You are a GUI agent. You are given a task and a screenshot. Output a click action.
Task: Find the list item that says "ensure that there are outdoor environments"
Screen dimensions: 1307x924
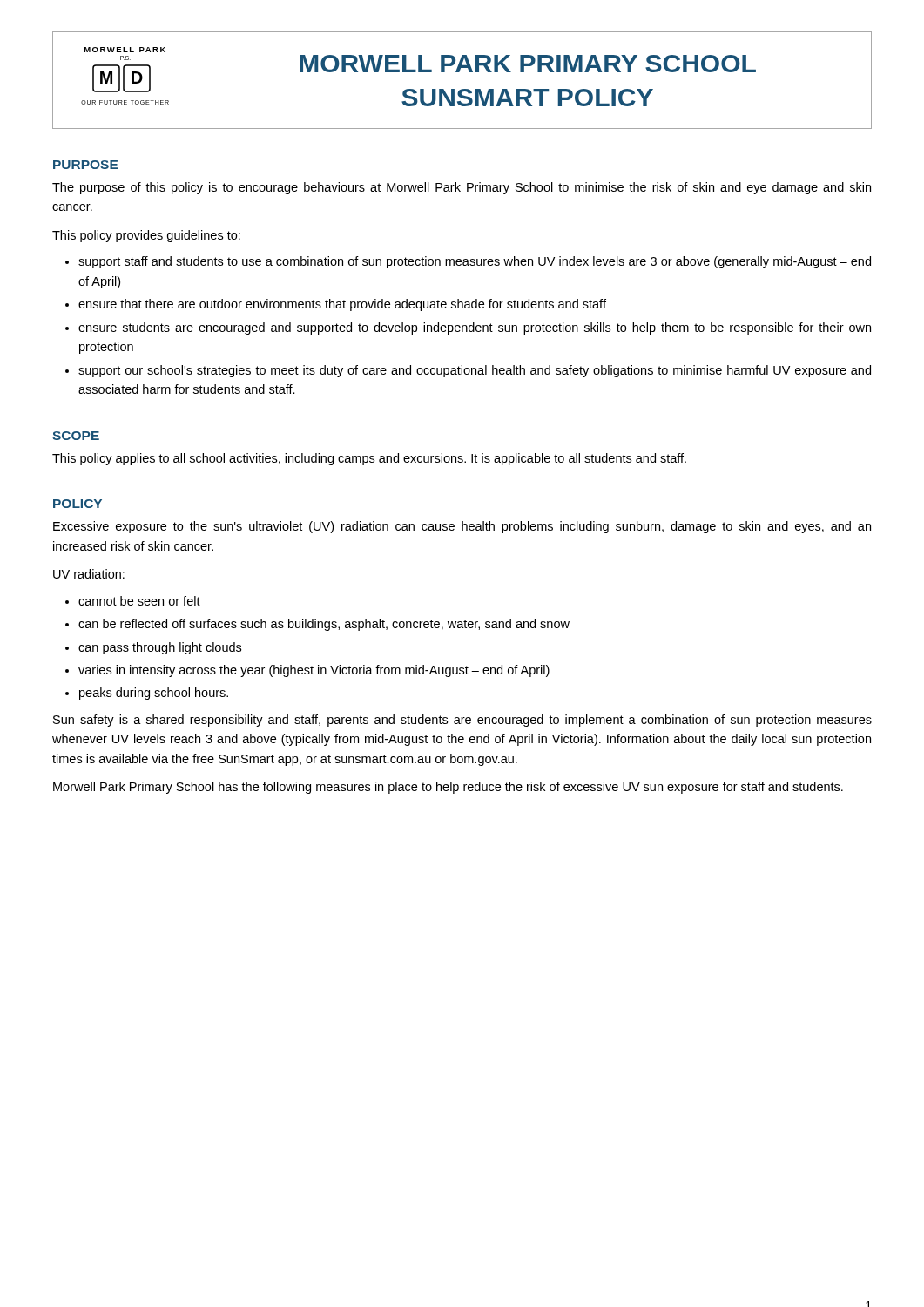point(342,304)
